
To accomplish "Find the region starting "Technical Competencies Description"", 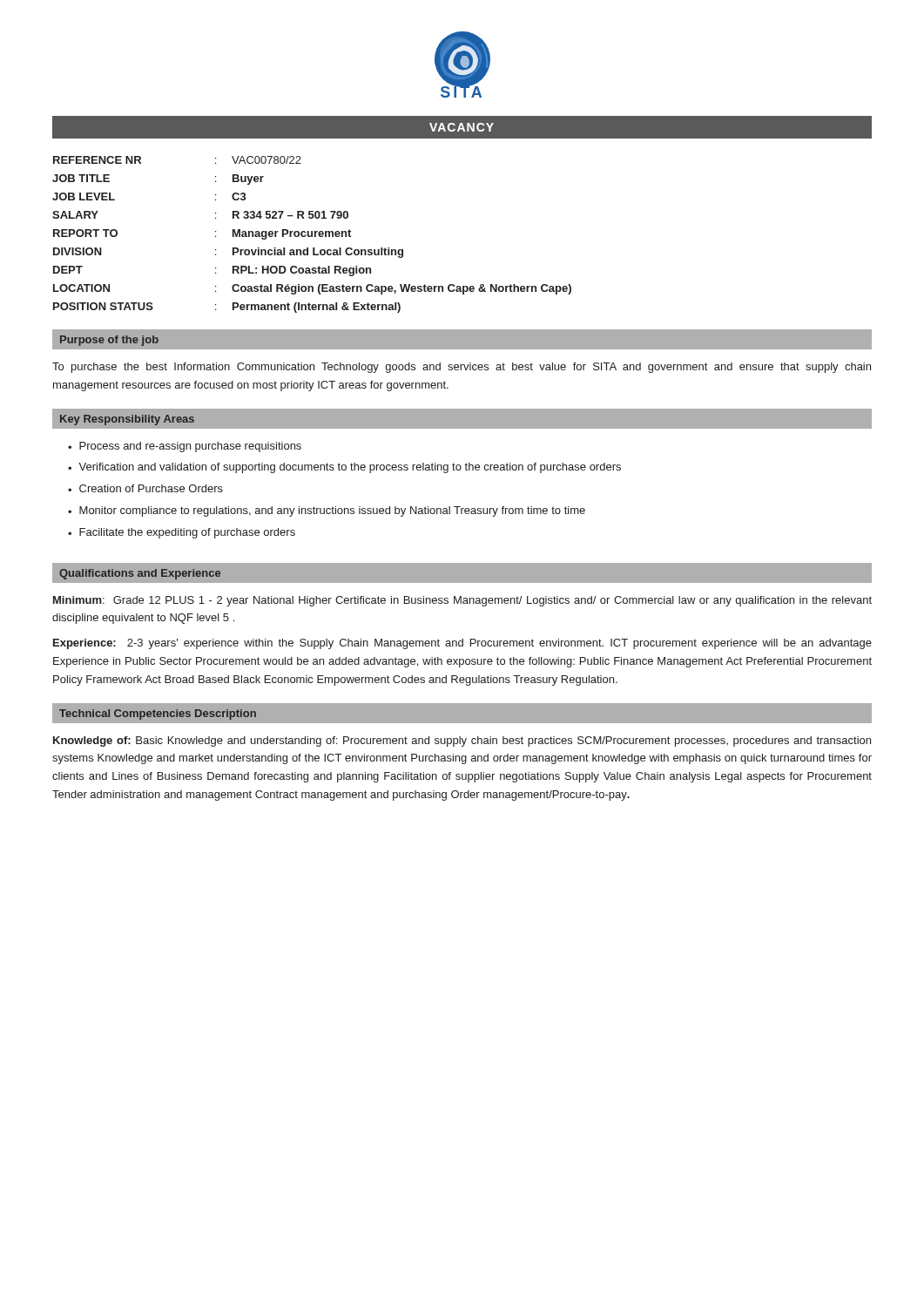I will click(158, 713).
